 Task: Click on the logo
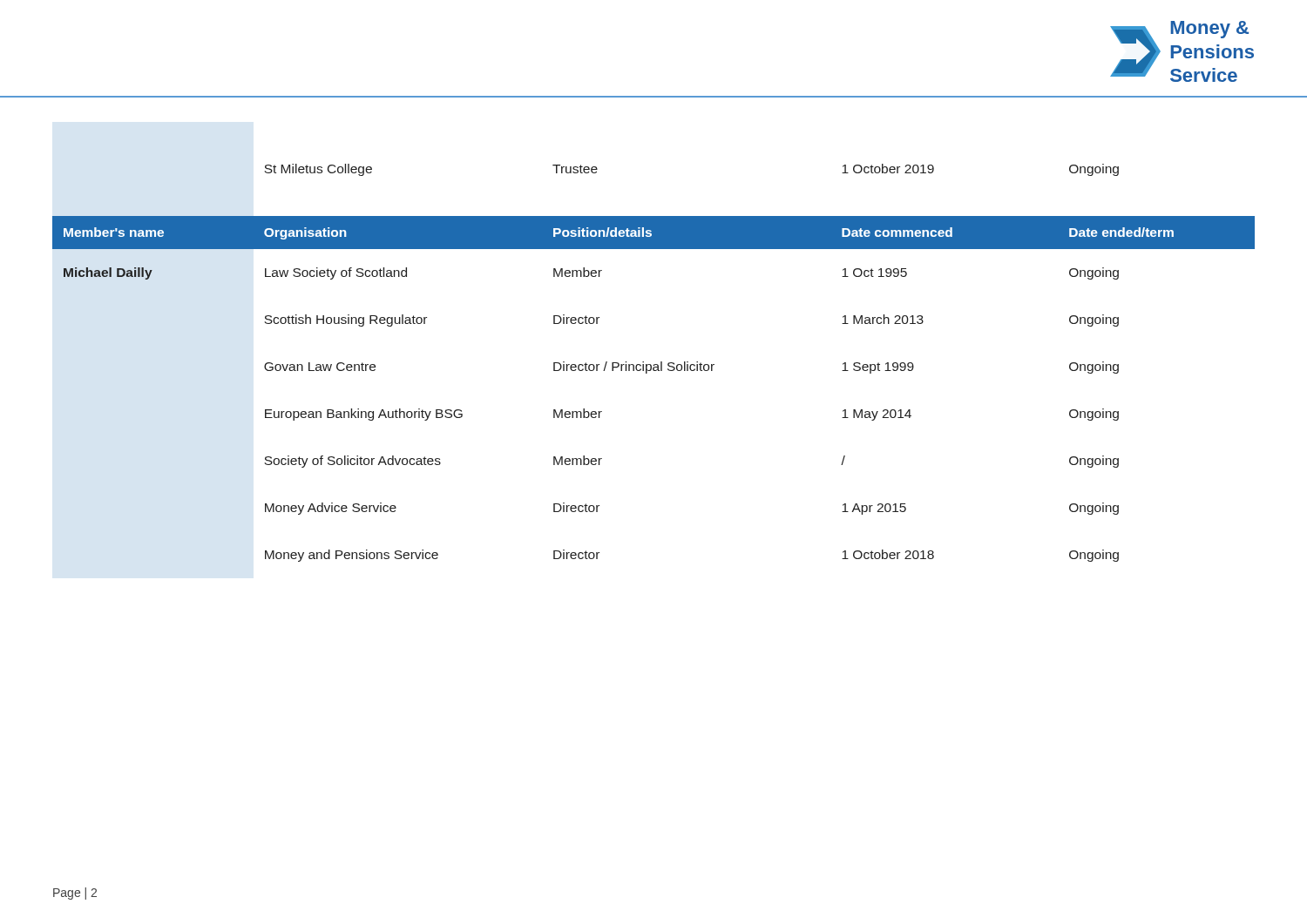tap(1183, 52)
